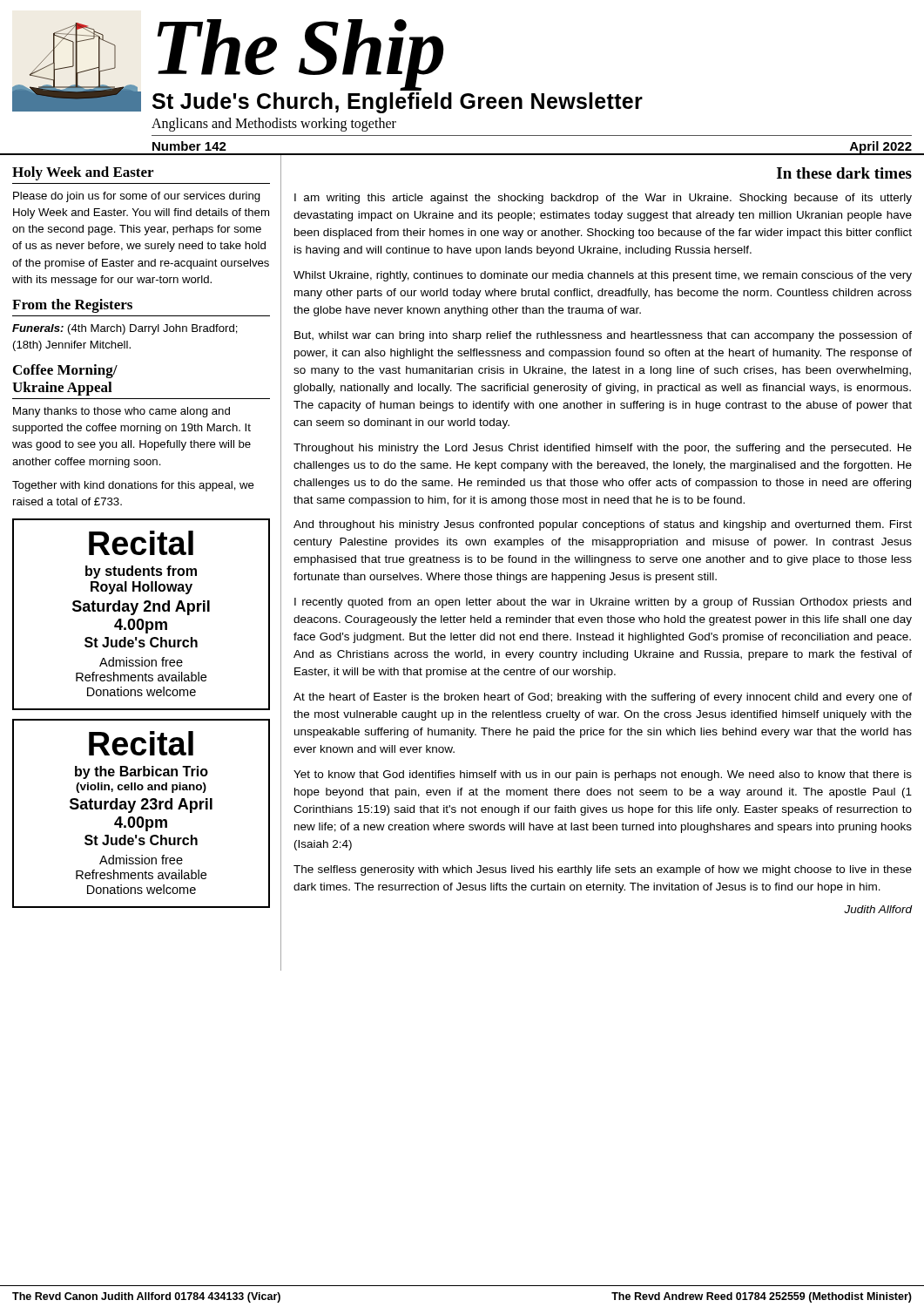Locate the block starting "Together with kind donations for this appeal, we"

(133, 493)
